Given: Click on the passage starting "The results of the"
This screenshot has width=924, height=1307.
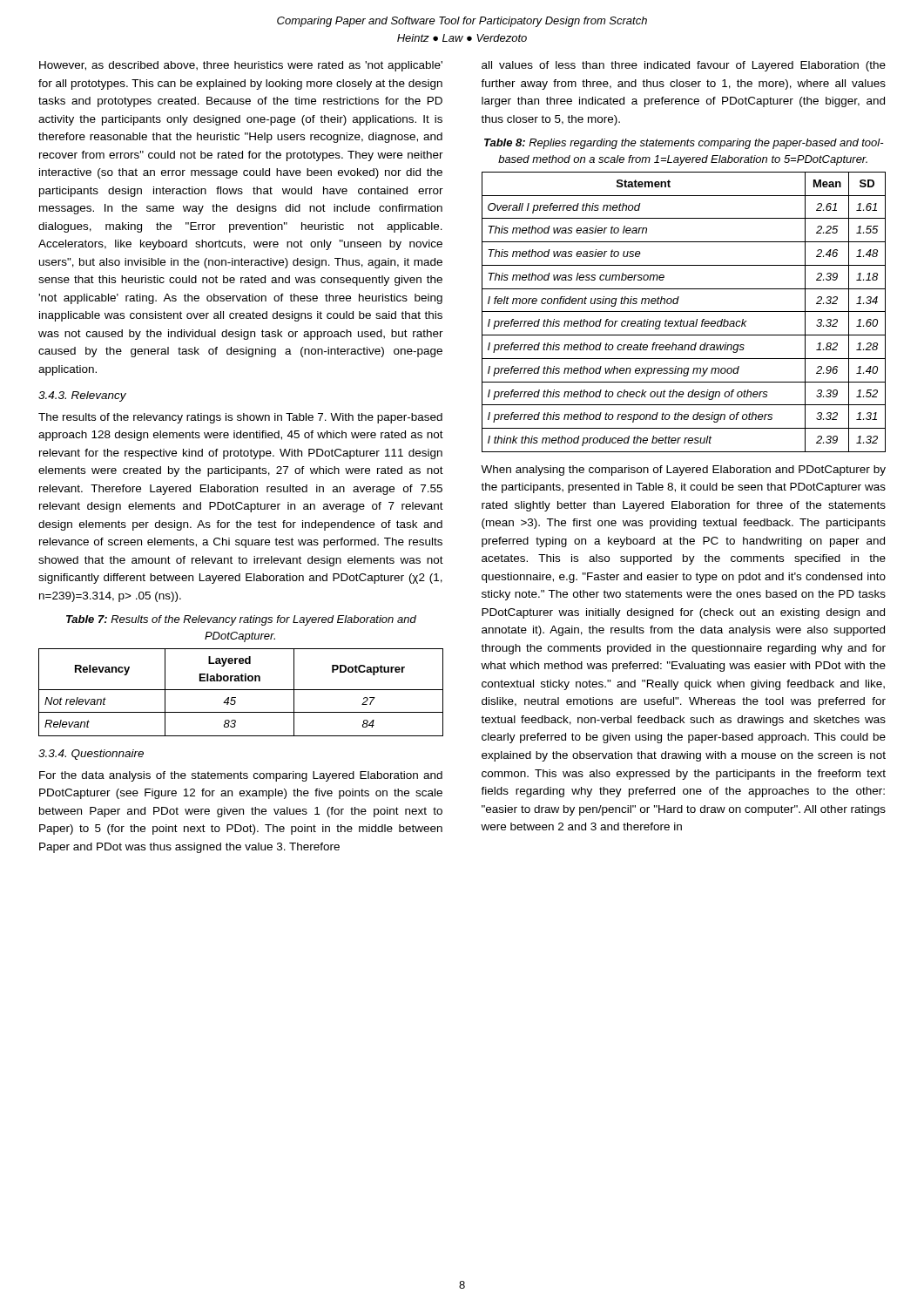Looking at the screenshot, I should (x=241, y=507).
